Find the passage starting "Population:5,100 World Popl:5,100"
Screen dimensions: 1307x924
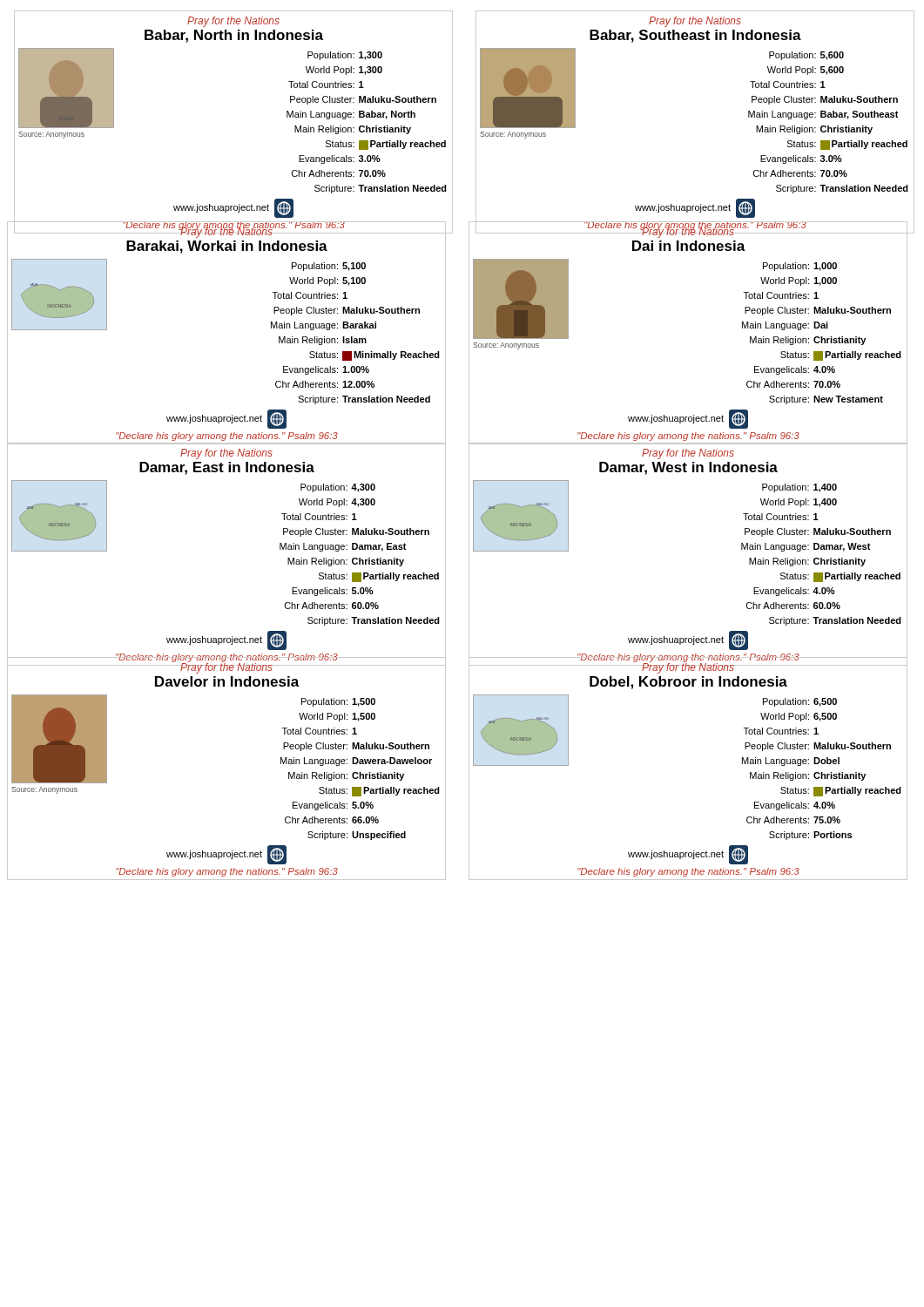coord(355,333)
